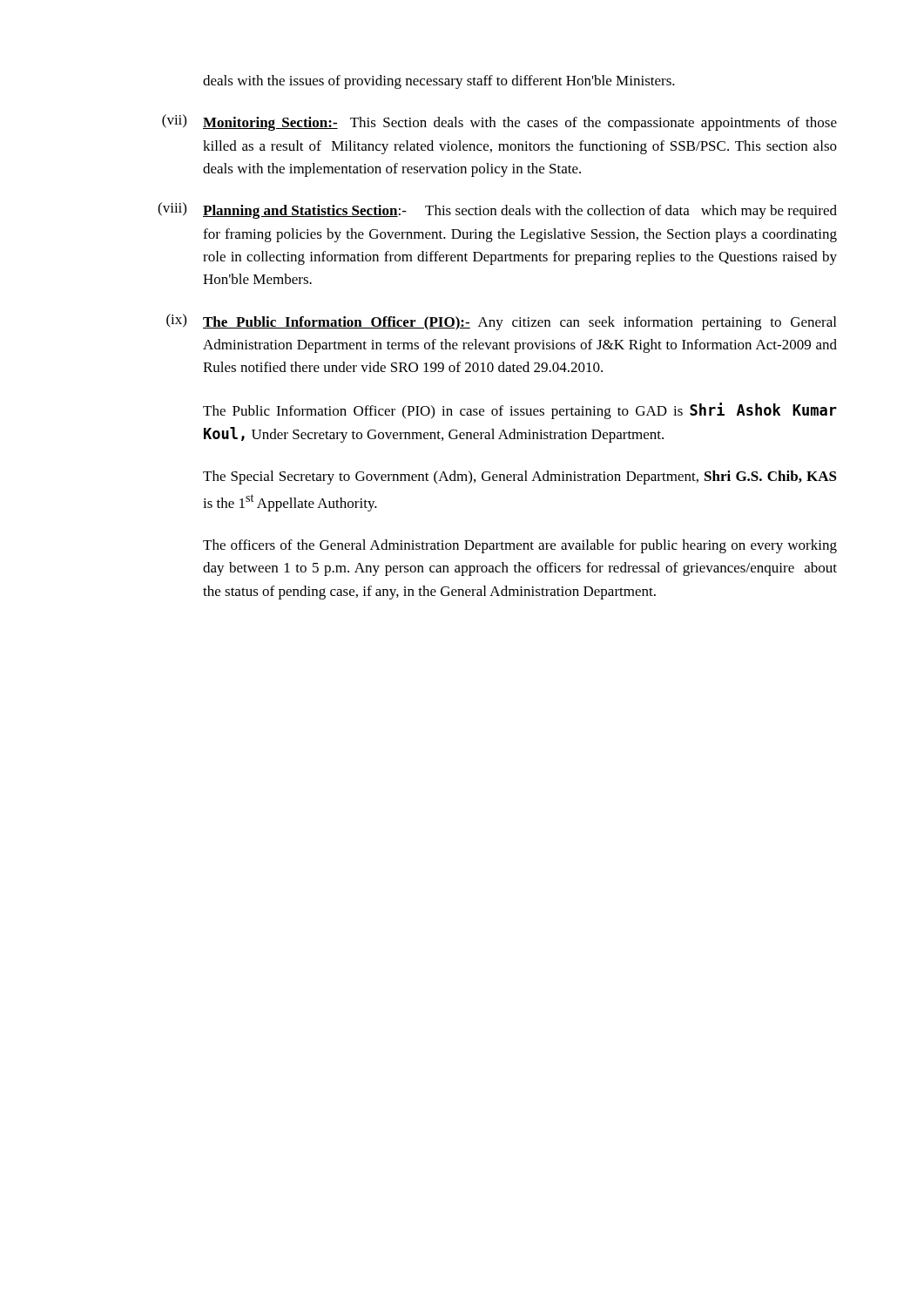
Task: Select the list item with the text "(ix) The Public Information Officer (PIO):- Any citizen"
Action: [479, 345]
